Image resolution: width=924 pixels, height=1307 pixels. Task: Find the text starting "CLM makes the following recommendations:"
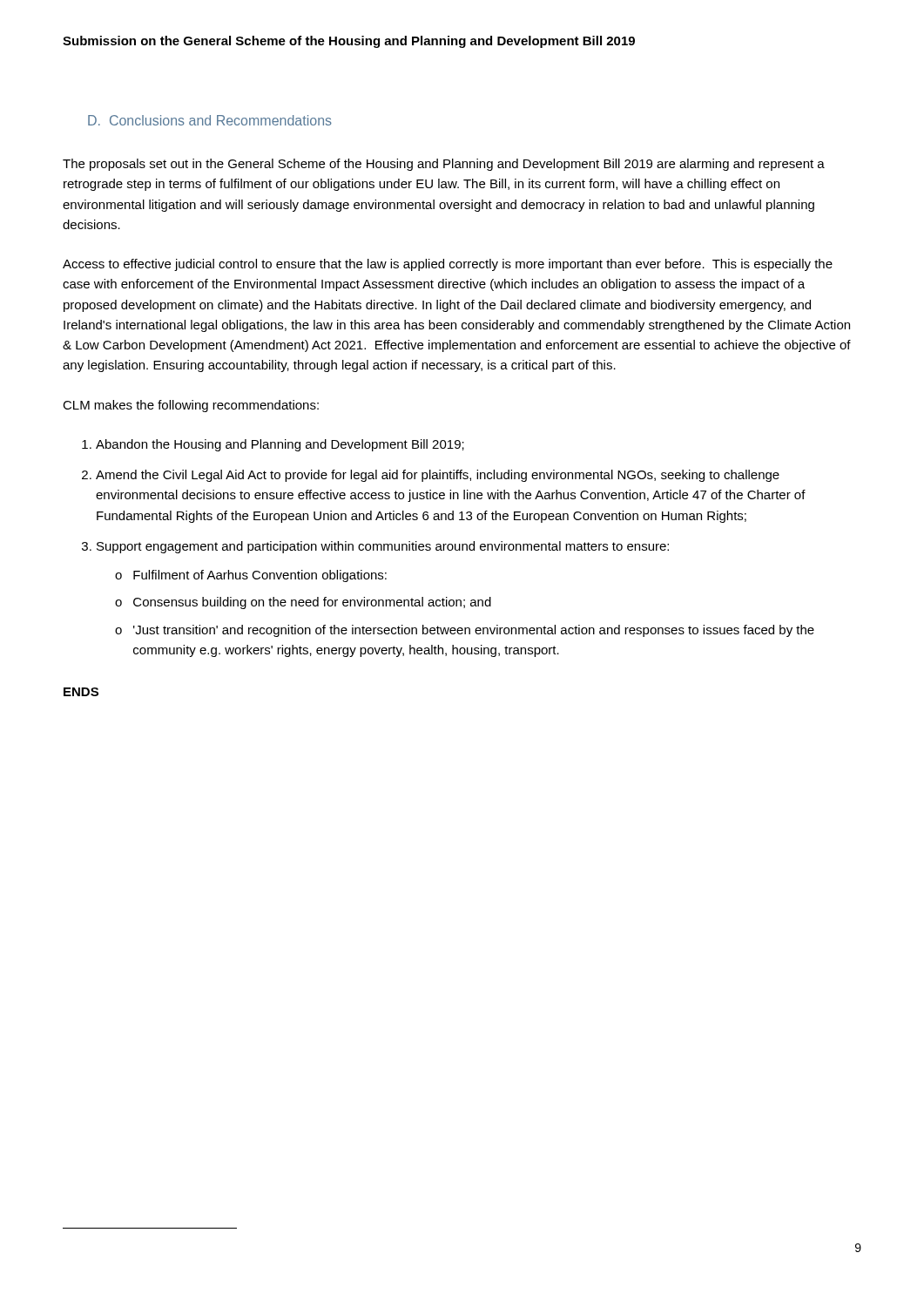(x=191, y=404)
